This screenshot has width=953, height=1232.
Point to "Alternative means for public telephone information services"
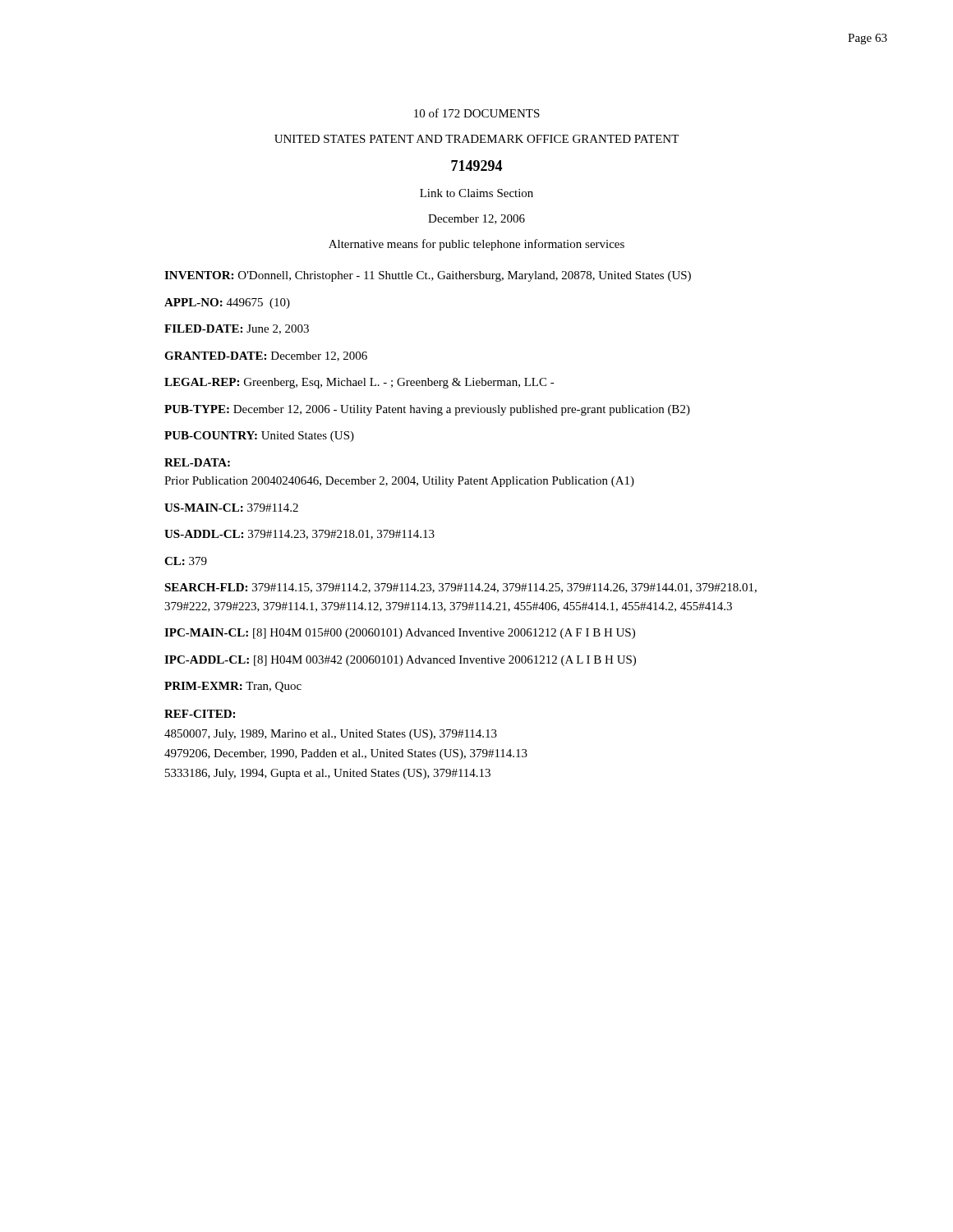(x=476, y=244)
